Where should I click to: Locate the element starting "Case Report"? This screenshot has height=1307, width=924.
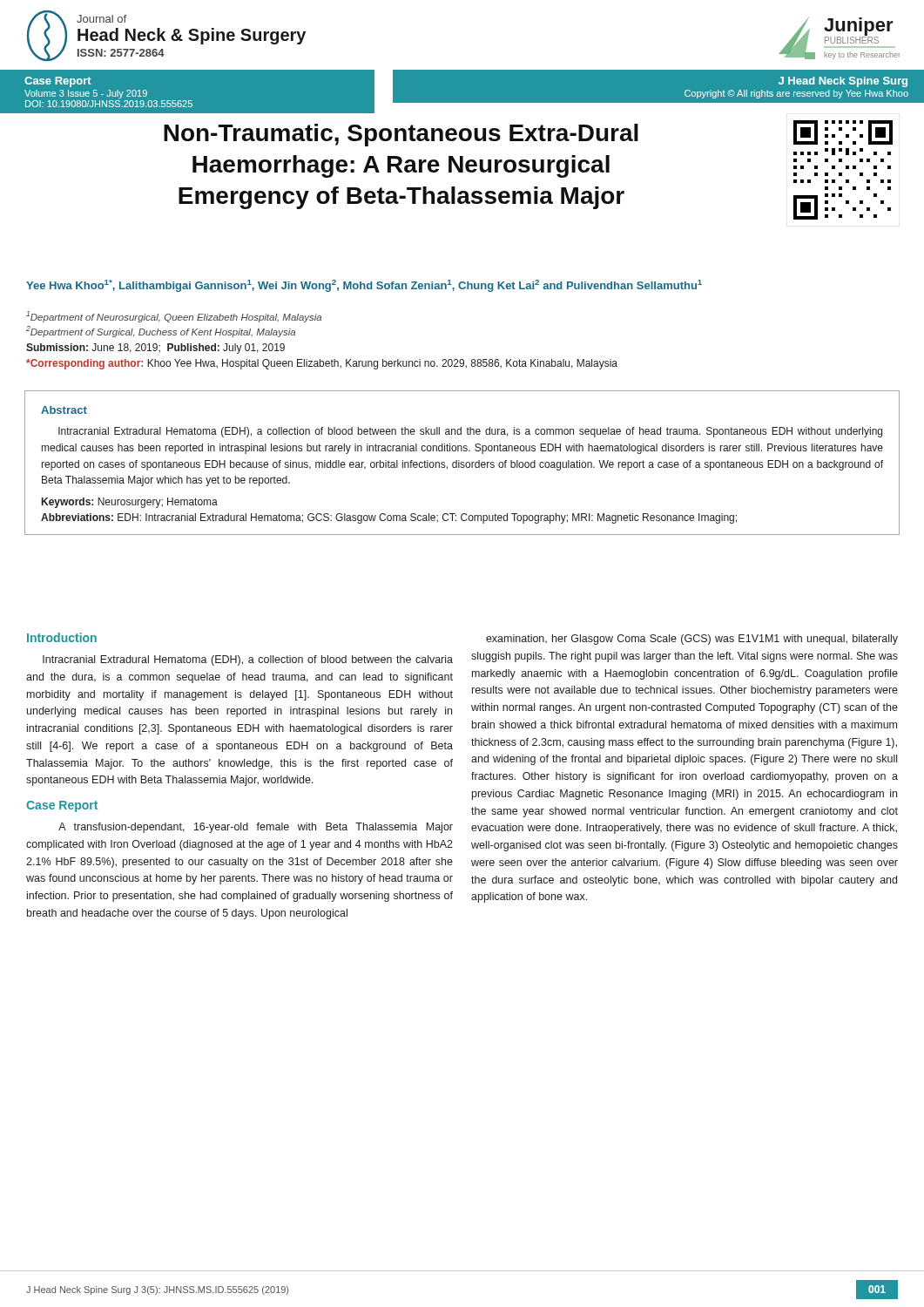coord(62,805)
